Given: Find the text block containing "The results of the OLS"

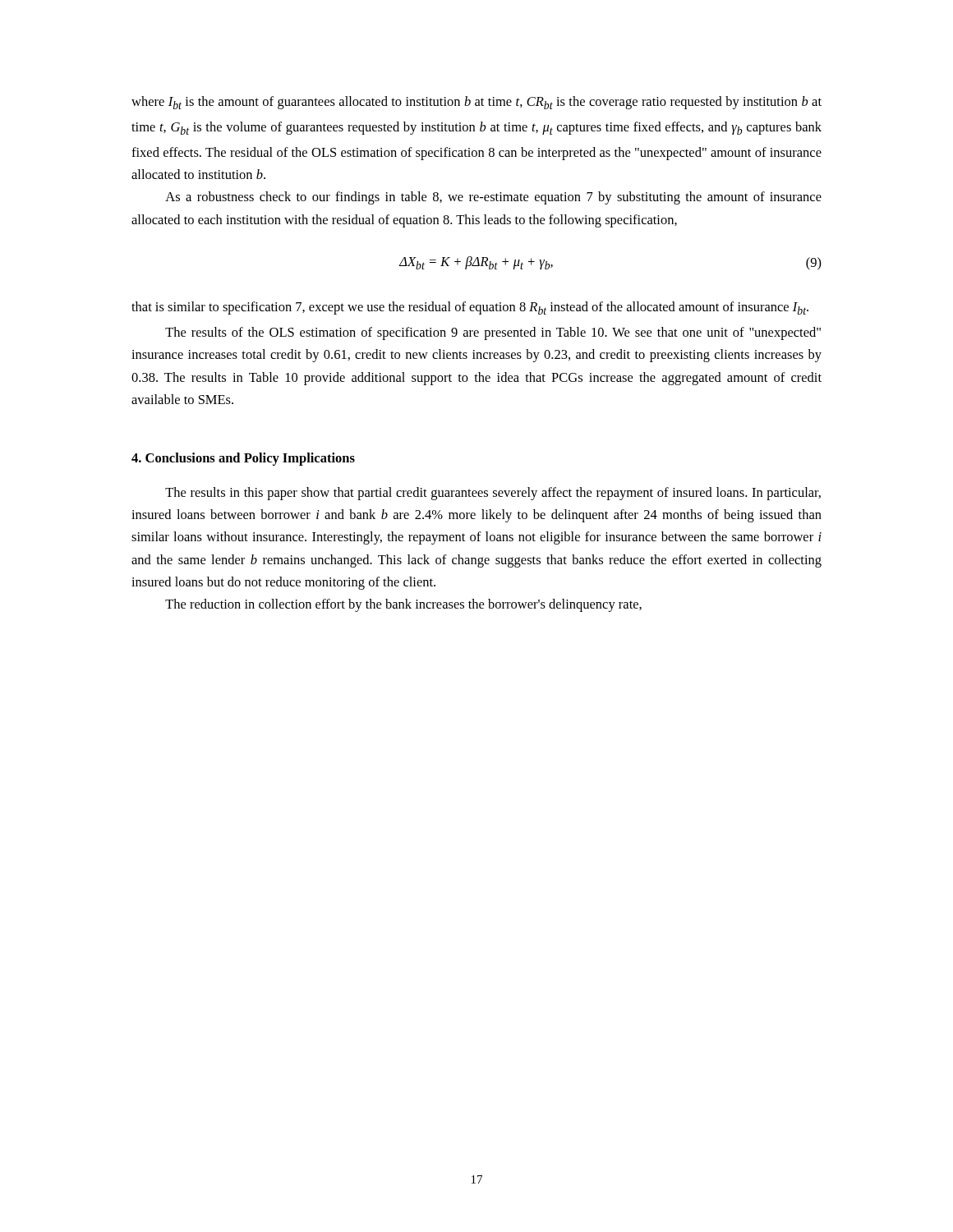Looking at the screenshot, I should 476,366.
